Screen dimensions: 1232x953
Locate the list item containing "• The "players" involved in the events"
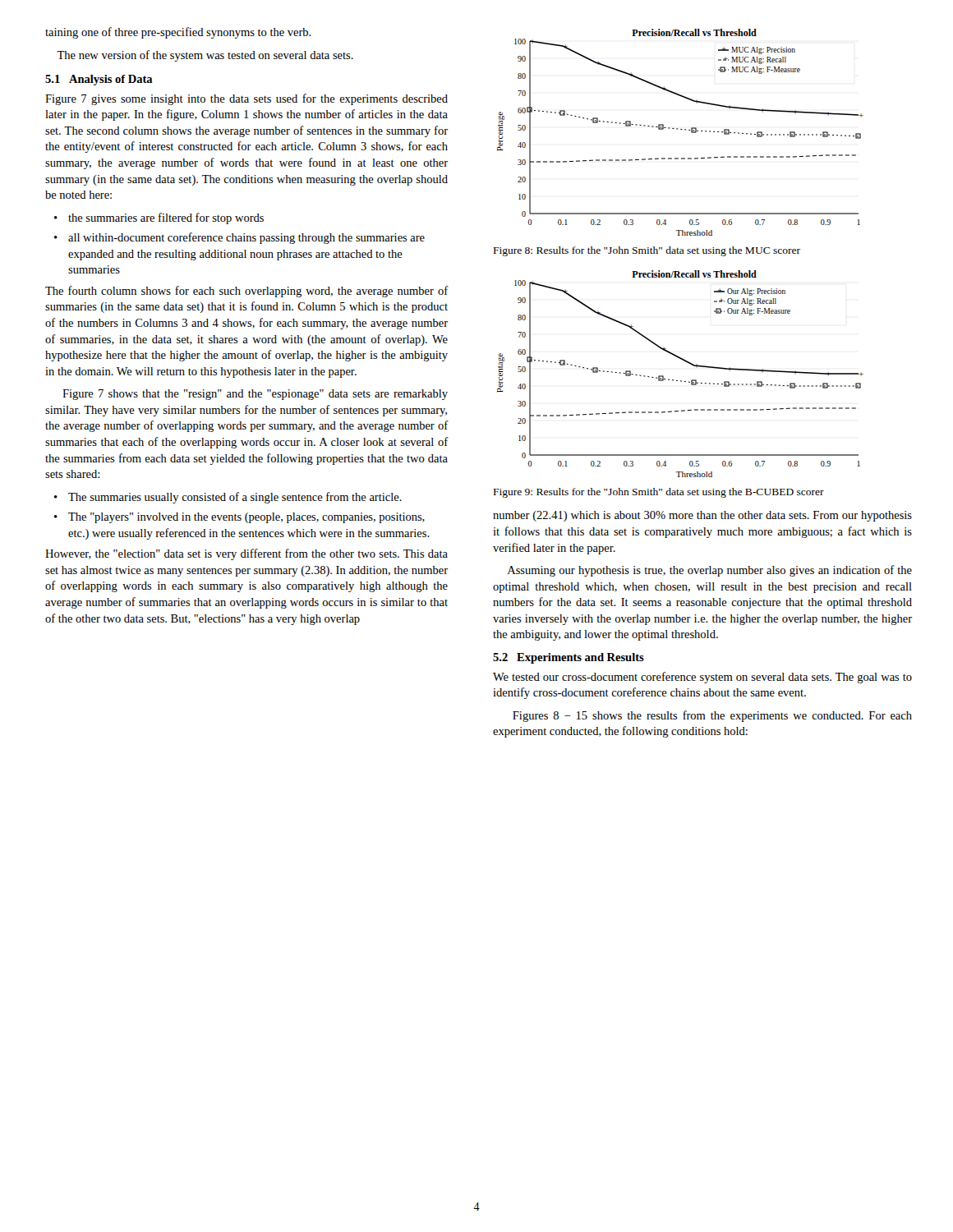coord(251,525)
